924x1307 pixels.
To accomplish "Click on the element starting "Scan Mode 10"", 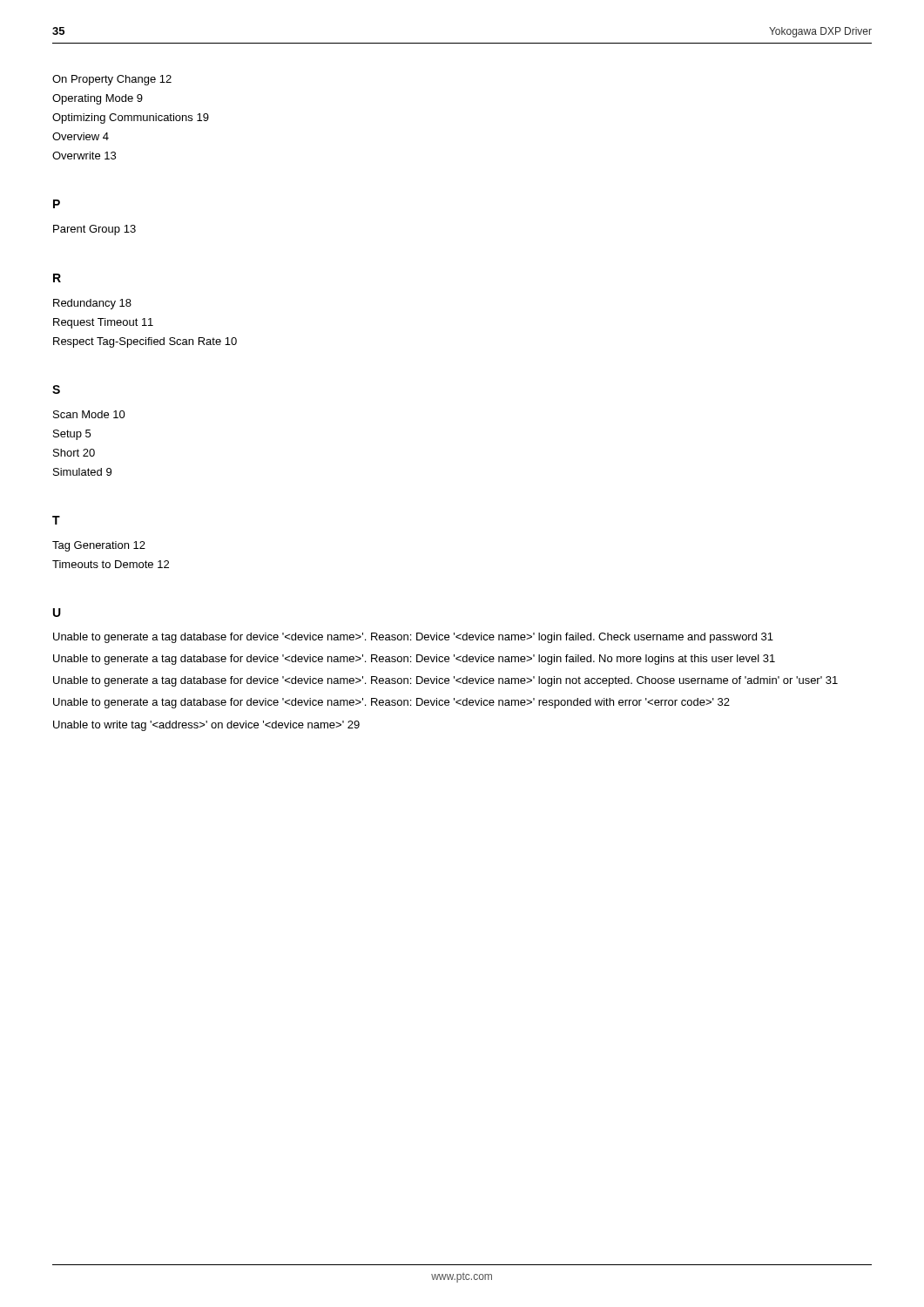I will tap(89, 414).
